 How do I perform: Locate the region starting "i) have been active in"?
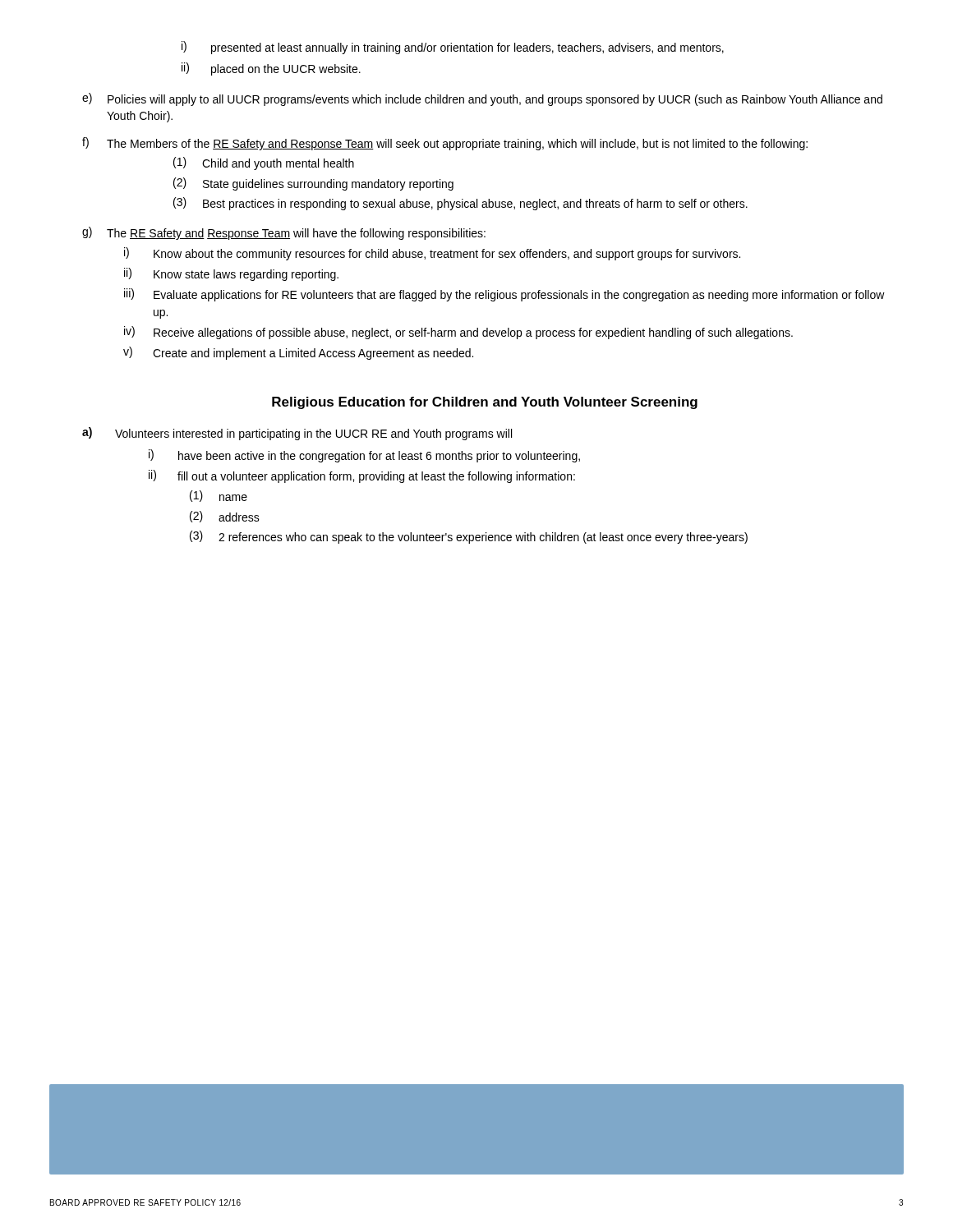(x=364, y=456)
